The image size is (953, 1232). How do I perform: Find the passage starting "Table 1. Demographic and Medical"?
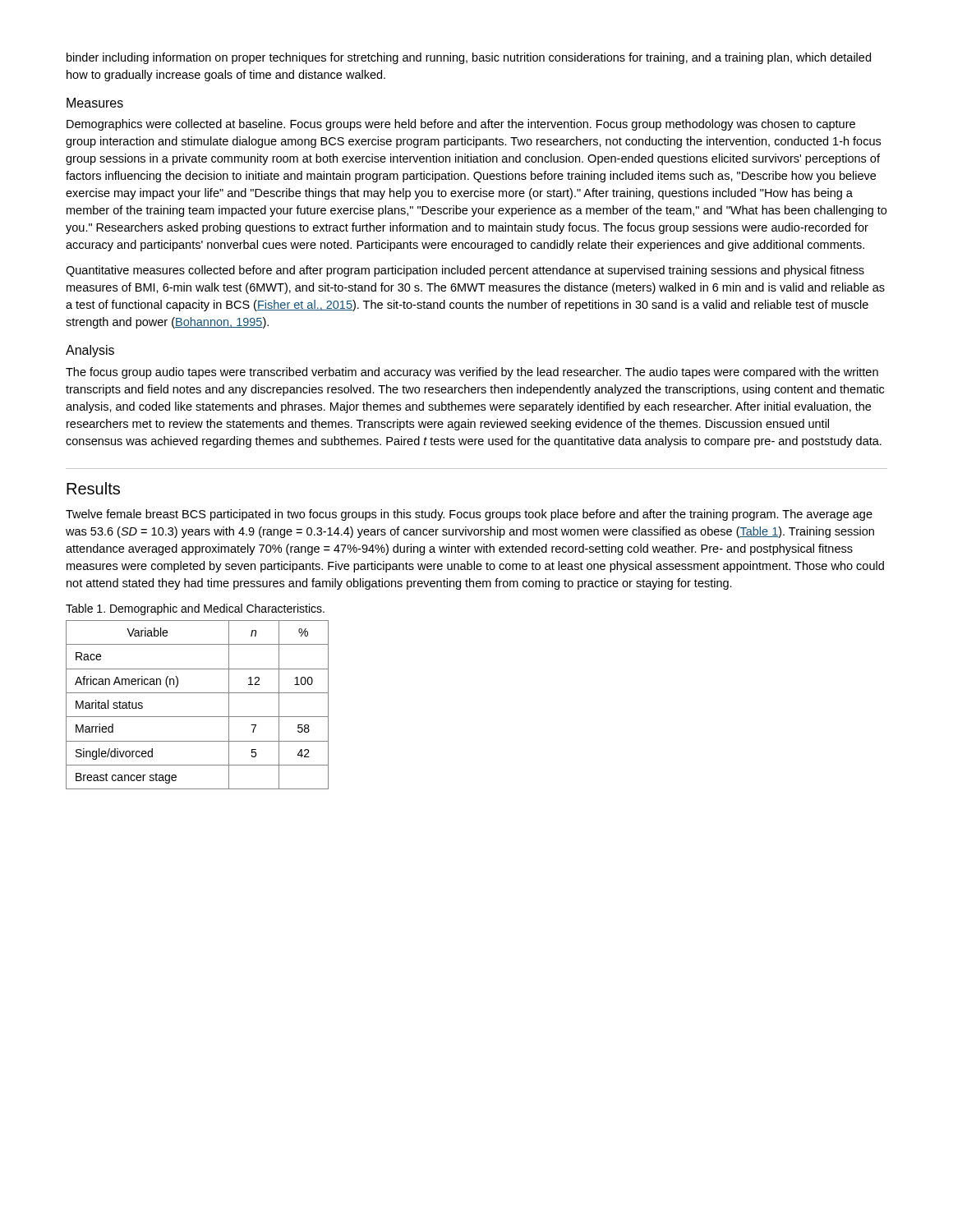[x=195, y=609]
